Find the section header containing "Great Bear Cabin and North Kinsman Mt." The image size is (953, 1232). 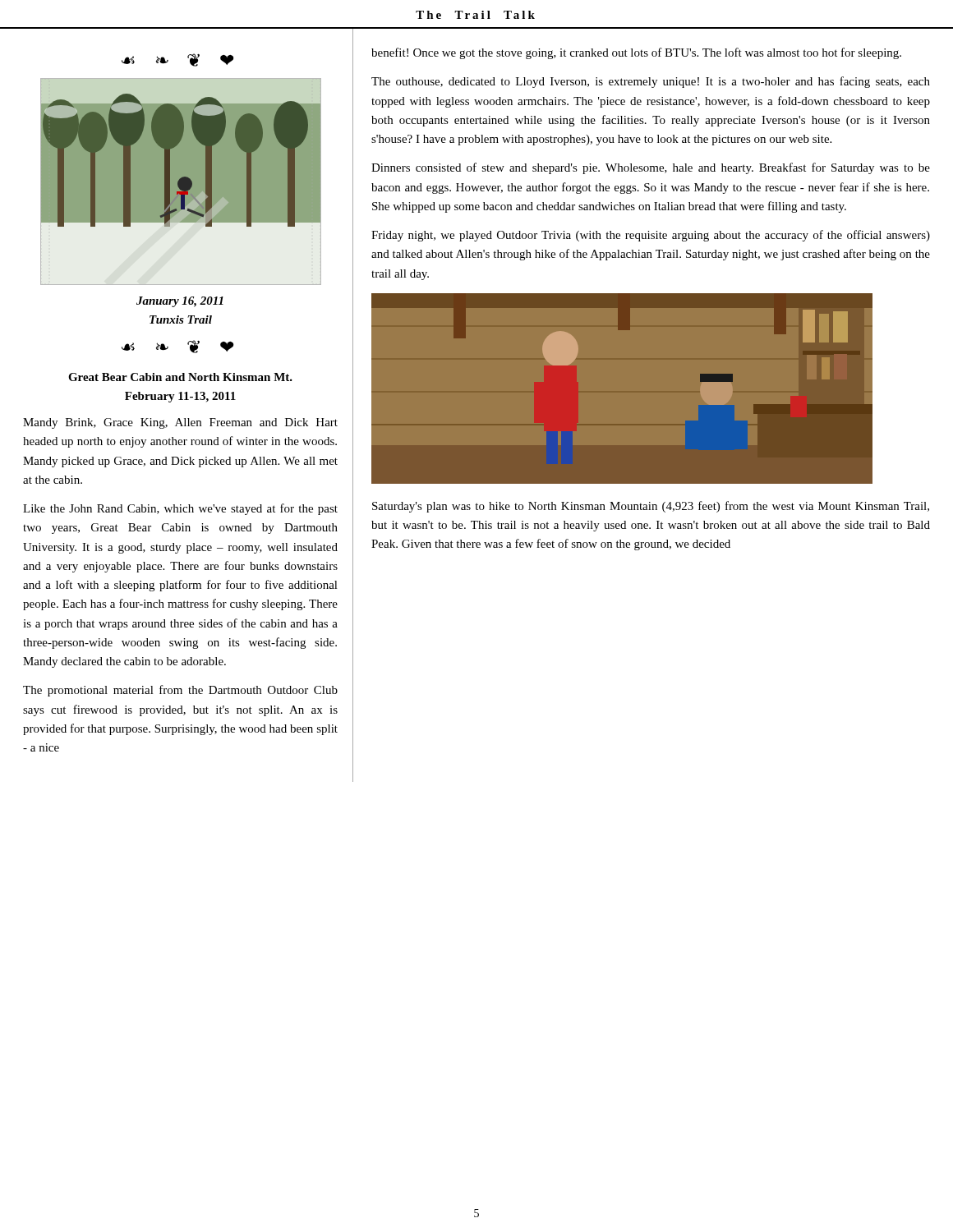(x=180, y=386)
